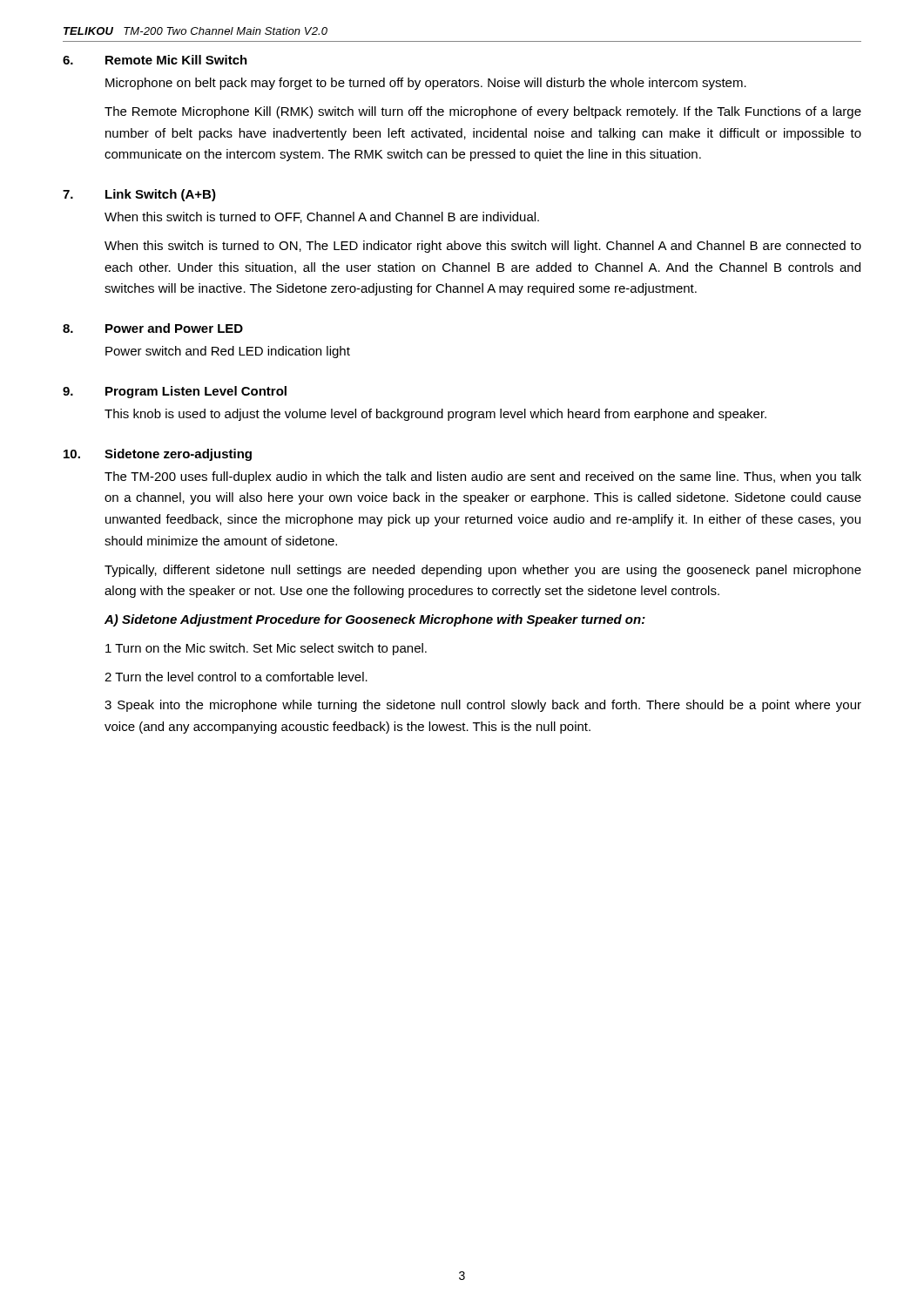Locate the block of text that opens with "The Remote Microphone Kill"

pyautogui.click(x=483, y=132)
